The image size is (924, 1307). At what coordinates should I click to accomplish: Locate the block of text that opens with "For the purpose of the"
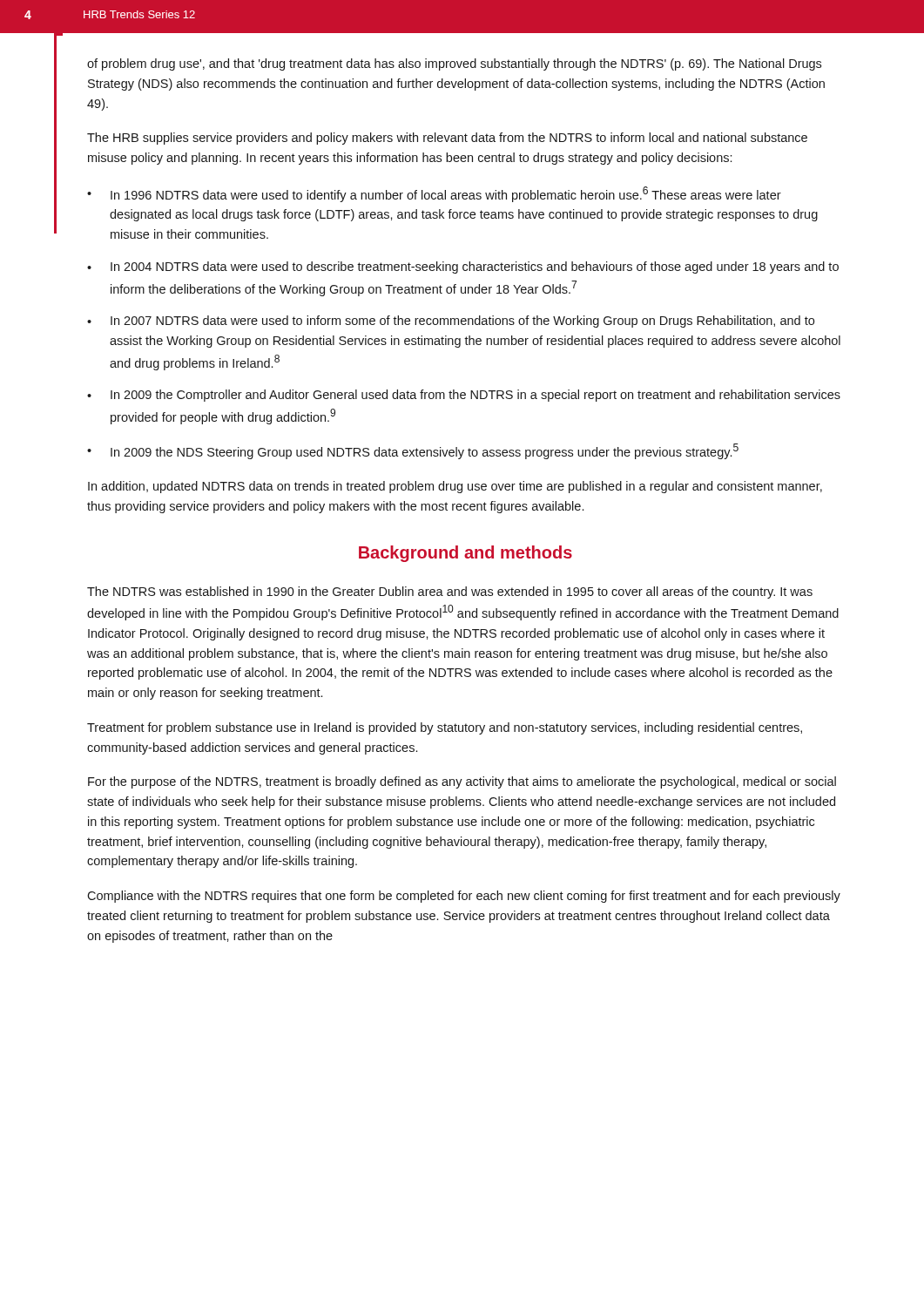pos(462,822)
